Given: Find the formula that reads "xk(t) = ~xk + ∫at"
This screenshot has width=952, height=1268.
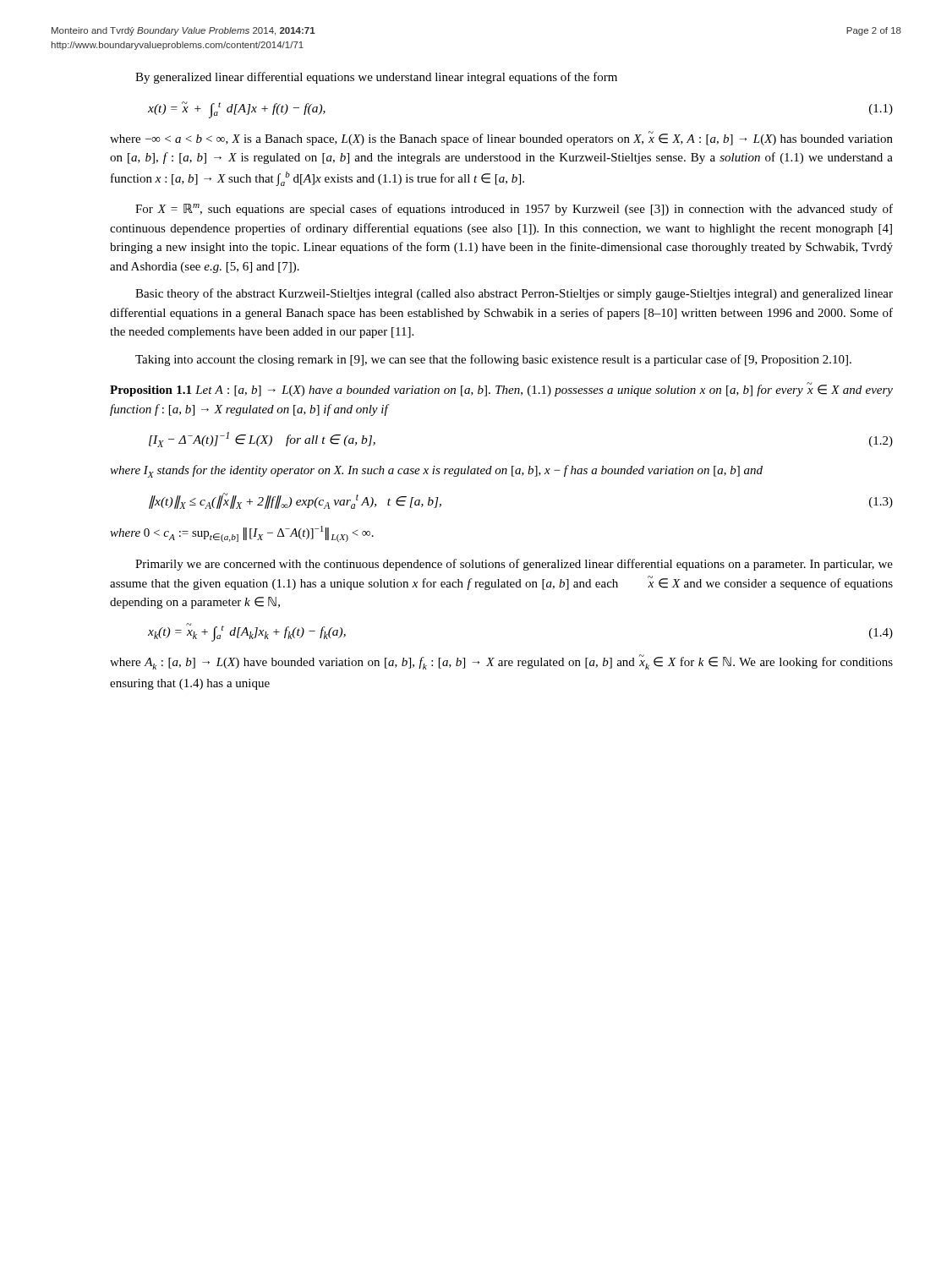Looking at the screenshot, I should [x=251, y=632].
